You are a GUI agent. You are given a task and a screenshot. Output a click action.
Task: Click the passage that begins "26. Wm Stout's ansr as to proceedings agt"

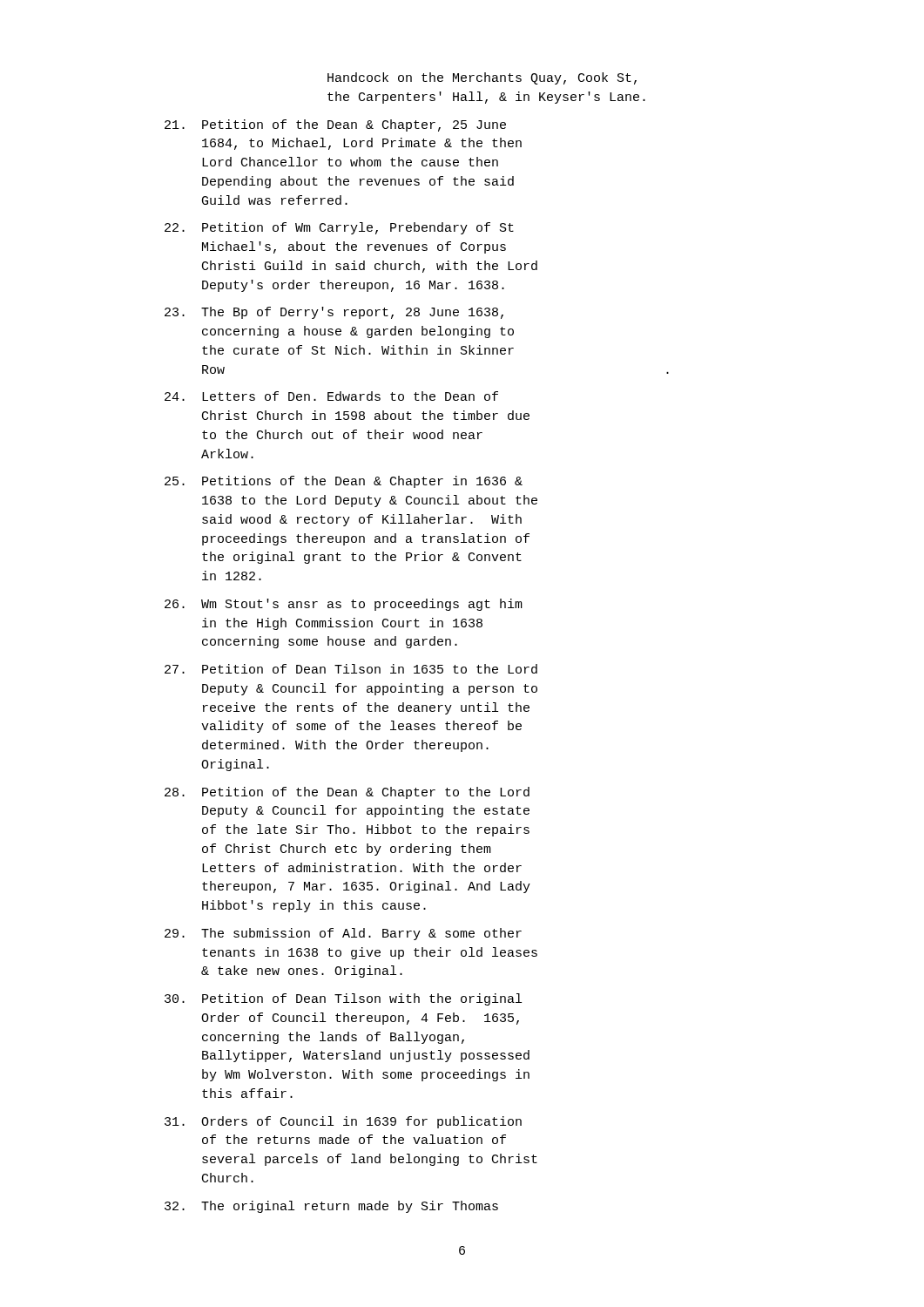click(x=462, y=624)
